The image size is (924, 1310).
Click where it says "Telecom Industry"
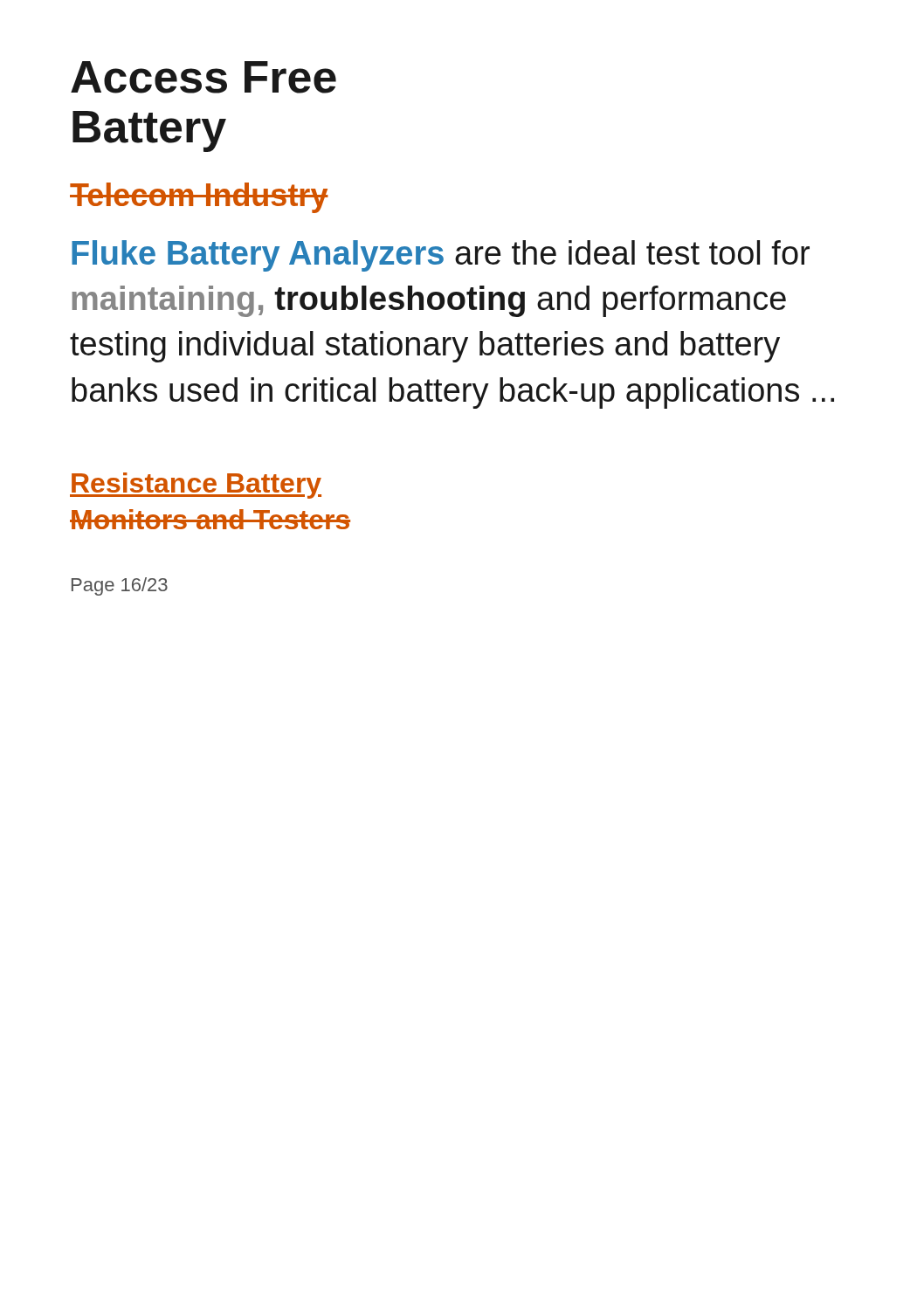(x=199, y=196)
